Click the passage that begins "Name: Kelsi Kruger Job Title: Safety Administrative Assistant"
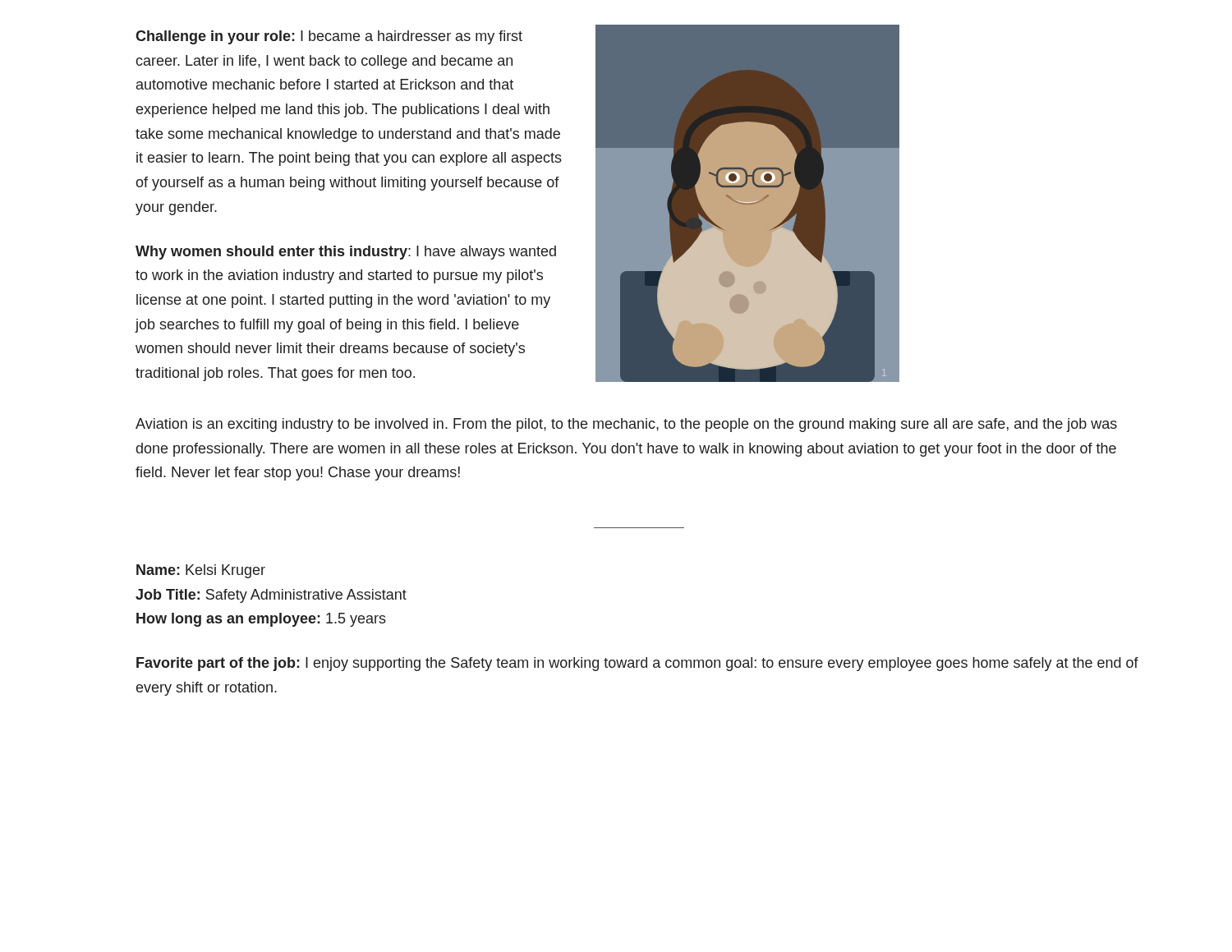 pyautogui.click(x=201, y=571)
